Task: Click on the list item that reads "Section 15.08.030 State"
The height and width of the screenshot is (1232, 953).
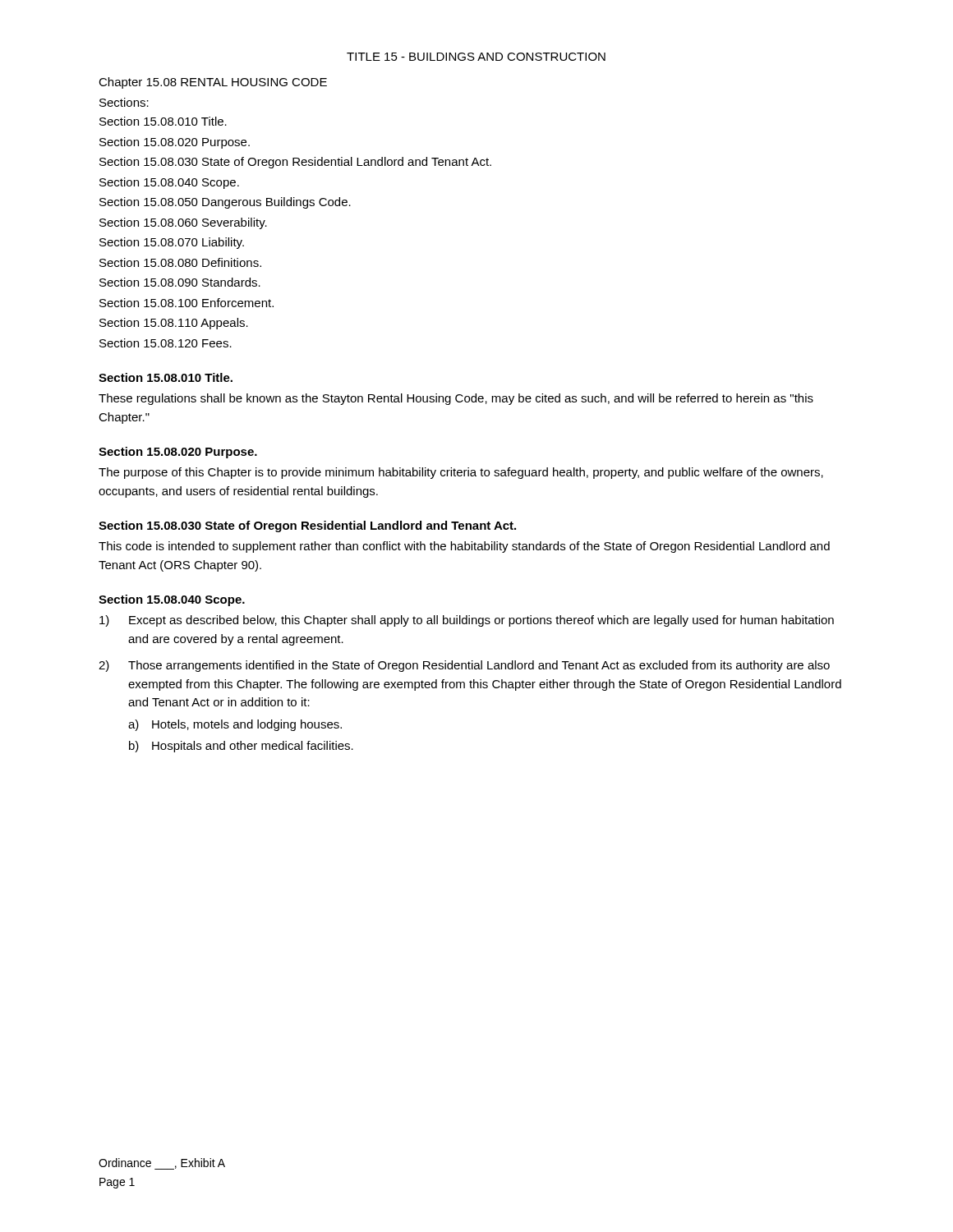Action: [295, 161]
